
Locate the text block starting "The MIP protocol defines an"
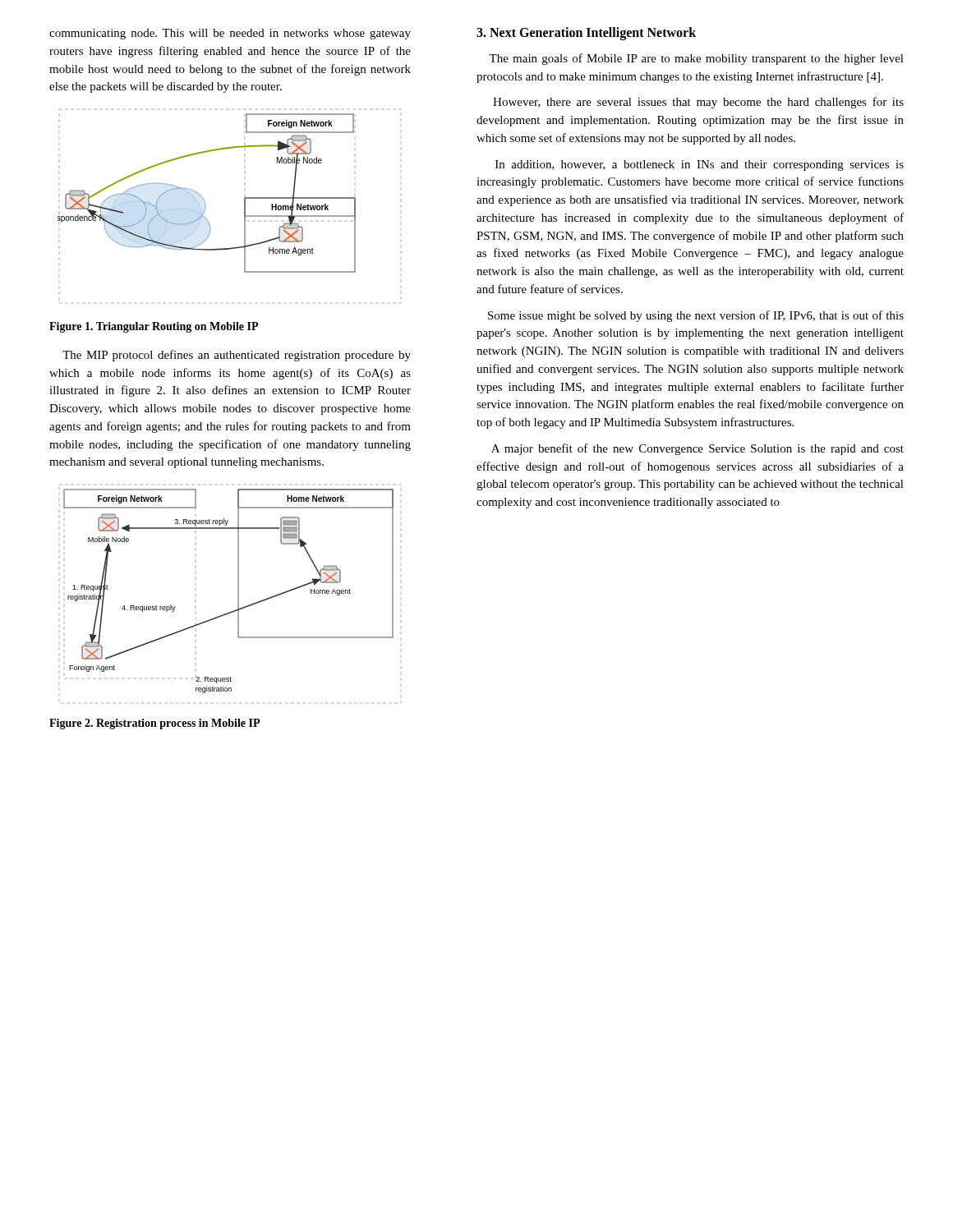pos(230,408)
